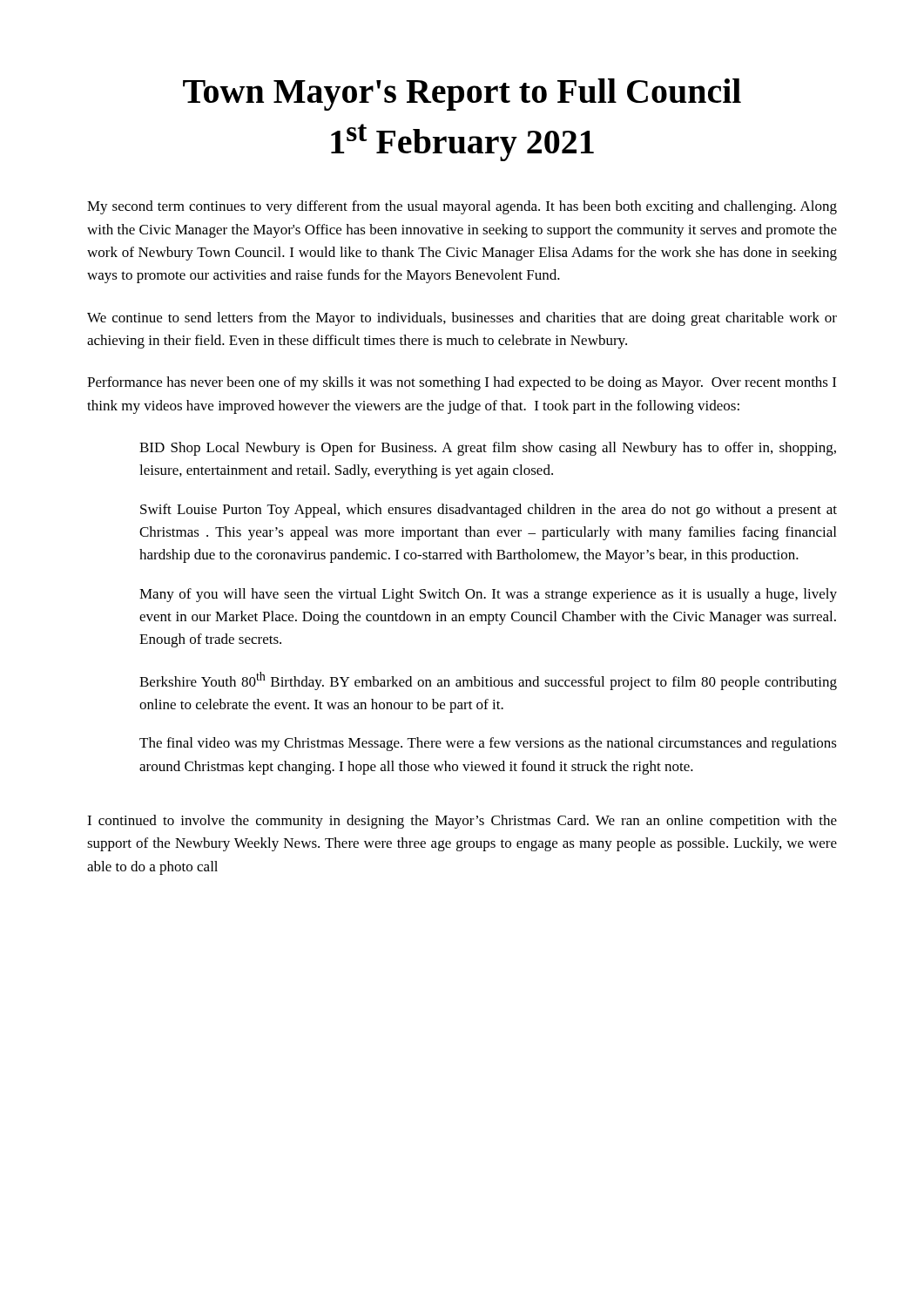Point to the block beginning "The final video was my"

pos(488,754)
